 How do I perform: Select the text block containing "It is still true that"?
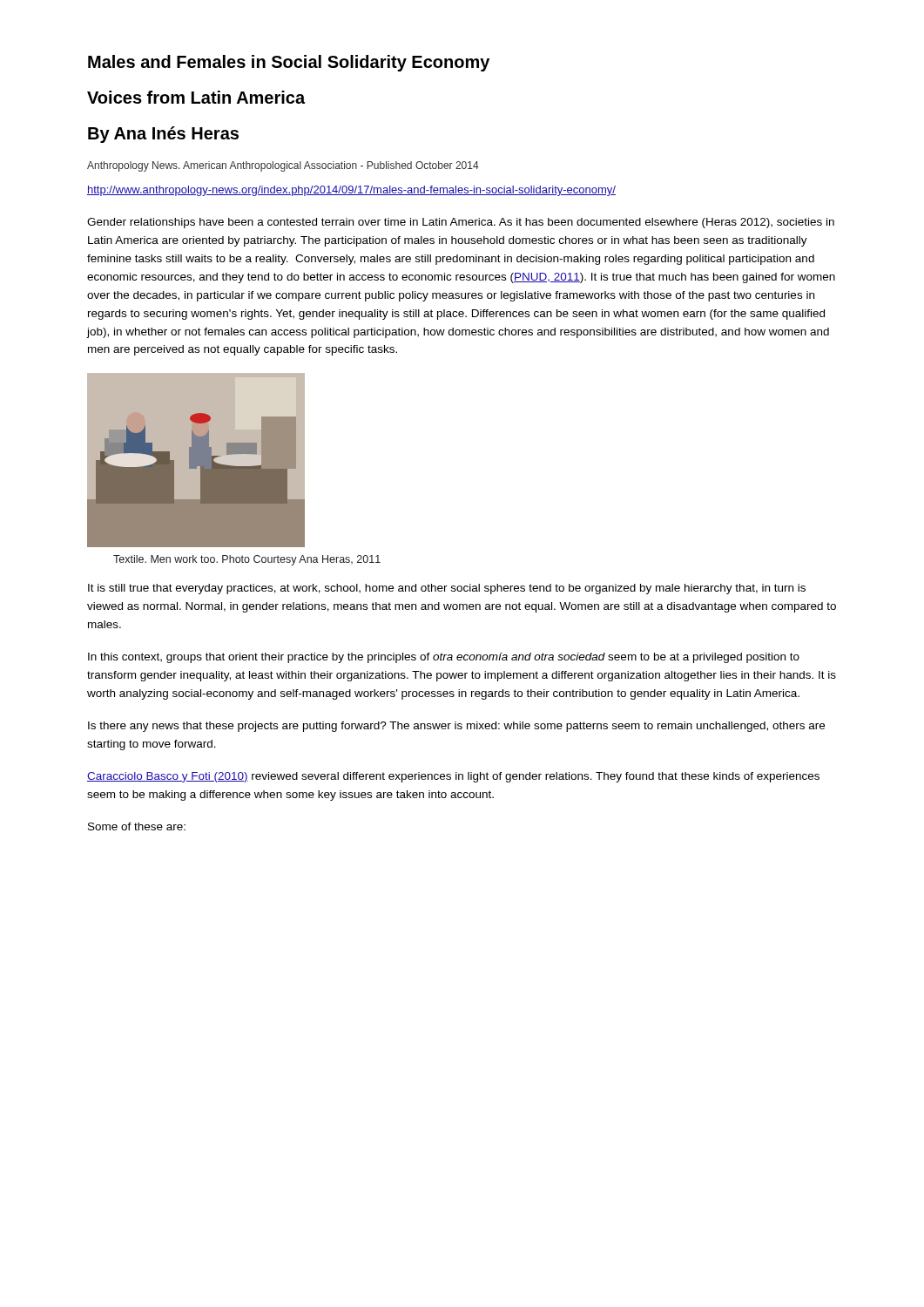point(462,606)
